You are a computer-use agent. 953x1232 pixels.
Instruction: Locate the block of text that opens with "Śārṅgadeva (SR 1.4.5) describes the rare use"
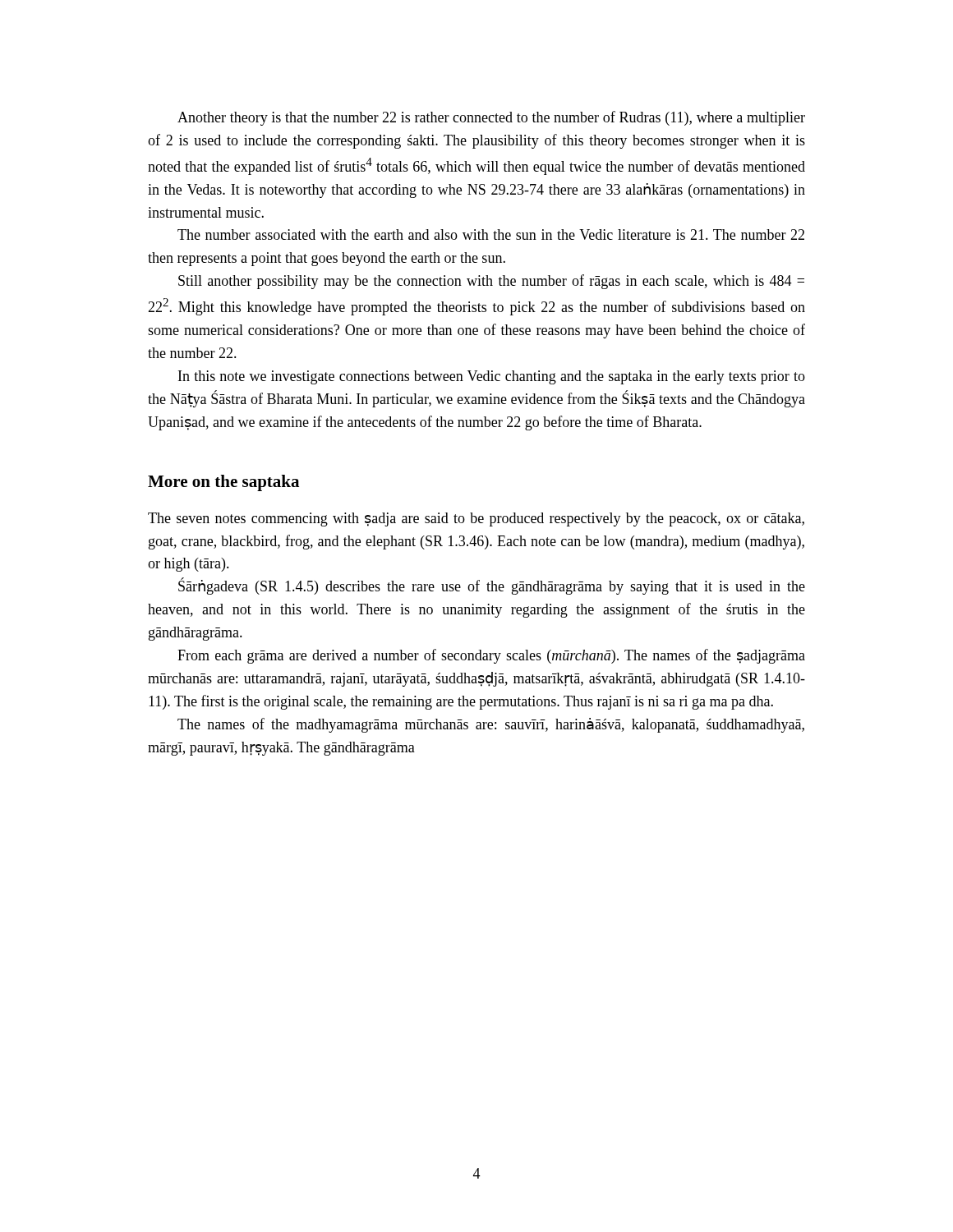point(476,610)
